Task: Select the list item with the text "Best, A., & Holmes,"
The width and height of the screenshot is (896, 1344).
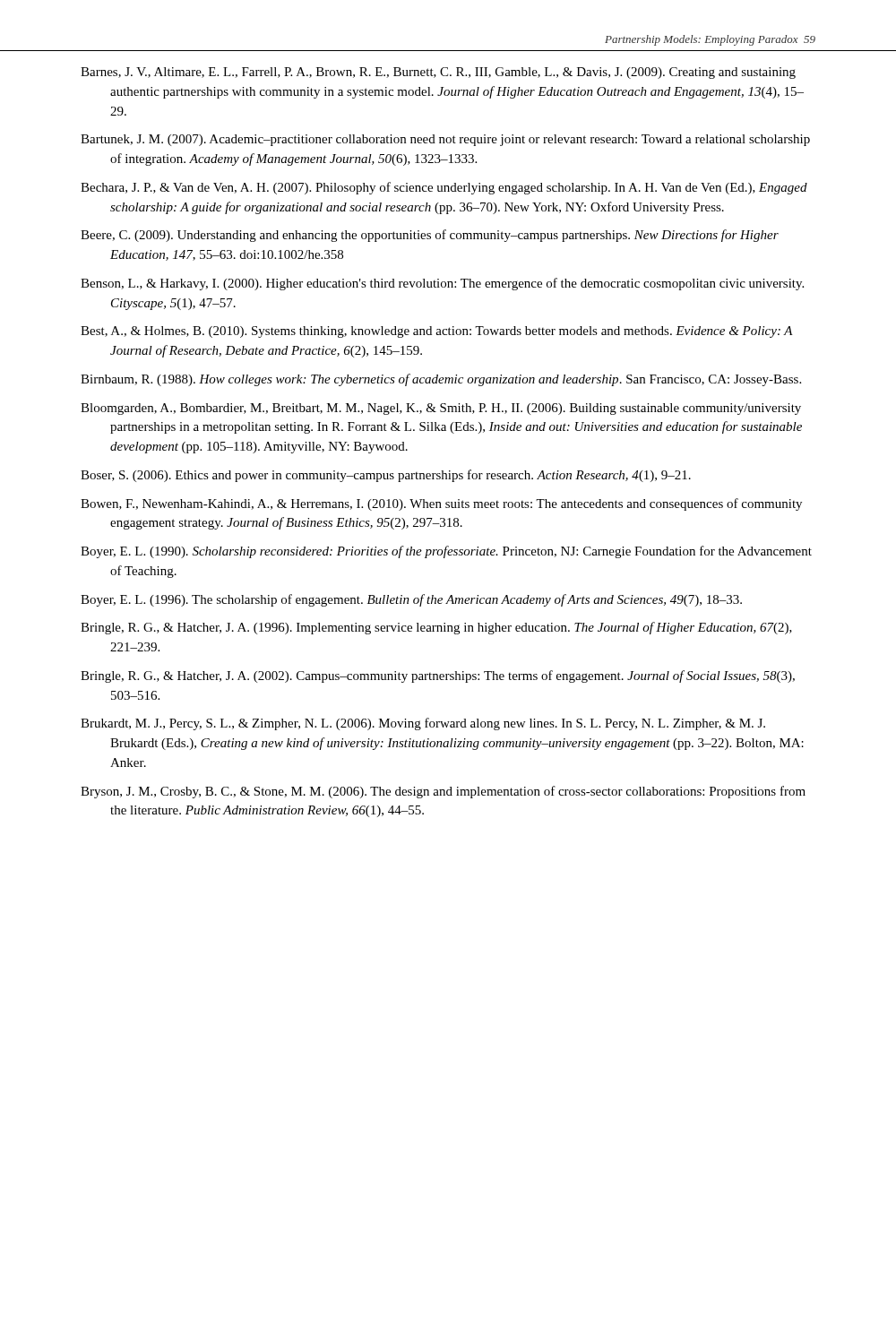Action: pos(436,341)
